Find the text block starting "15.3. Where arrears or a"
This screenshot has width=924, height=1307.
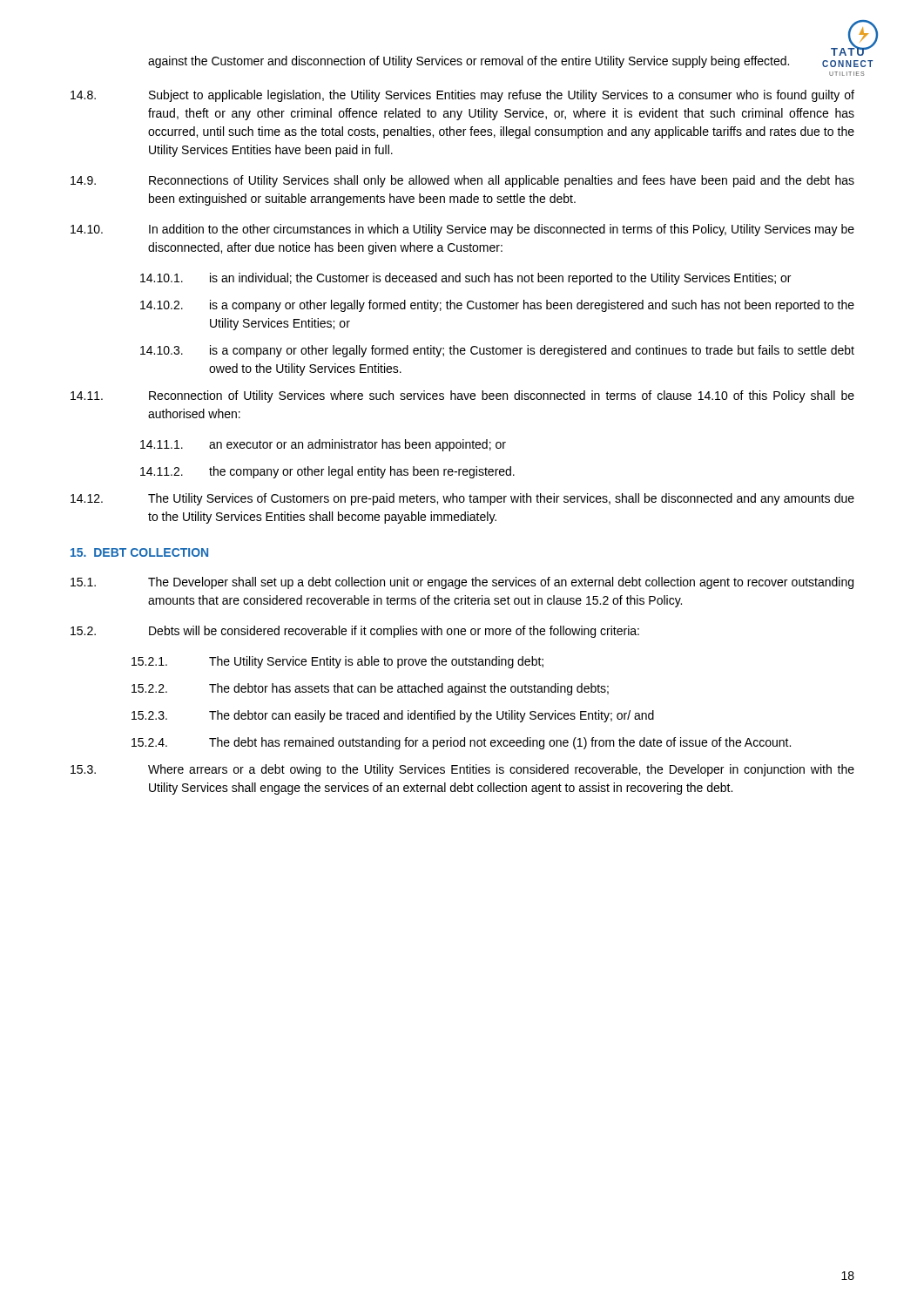pyautogui.click(x=462, y=779)
